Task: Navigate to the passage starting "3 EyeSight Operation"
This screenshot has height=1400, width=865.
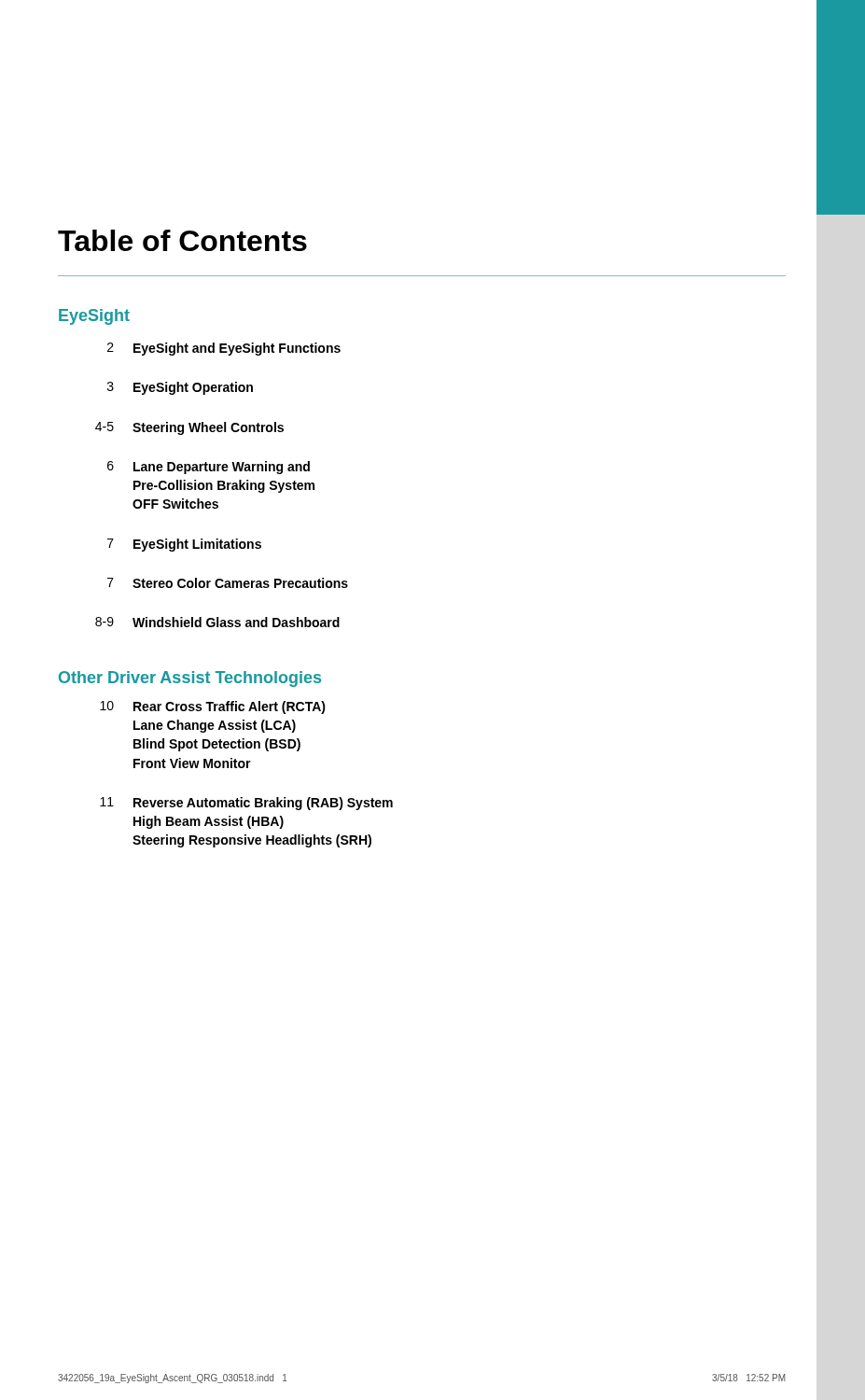Action: click(156, 388)
